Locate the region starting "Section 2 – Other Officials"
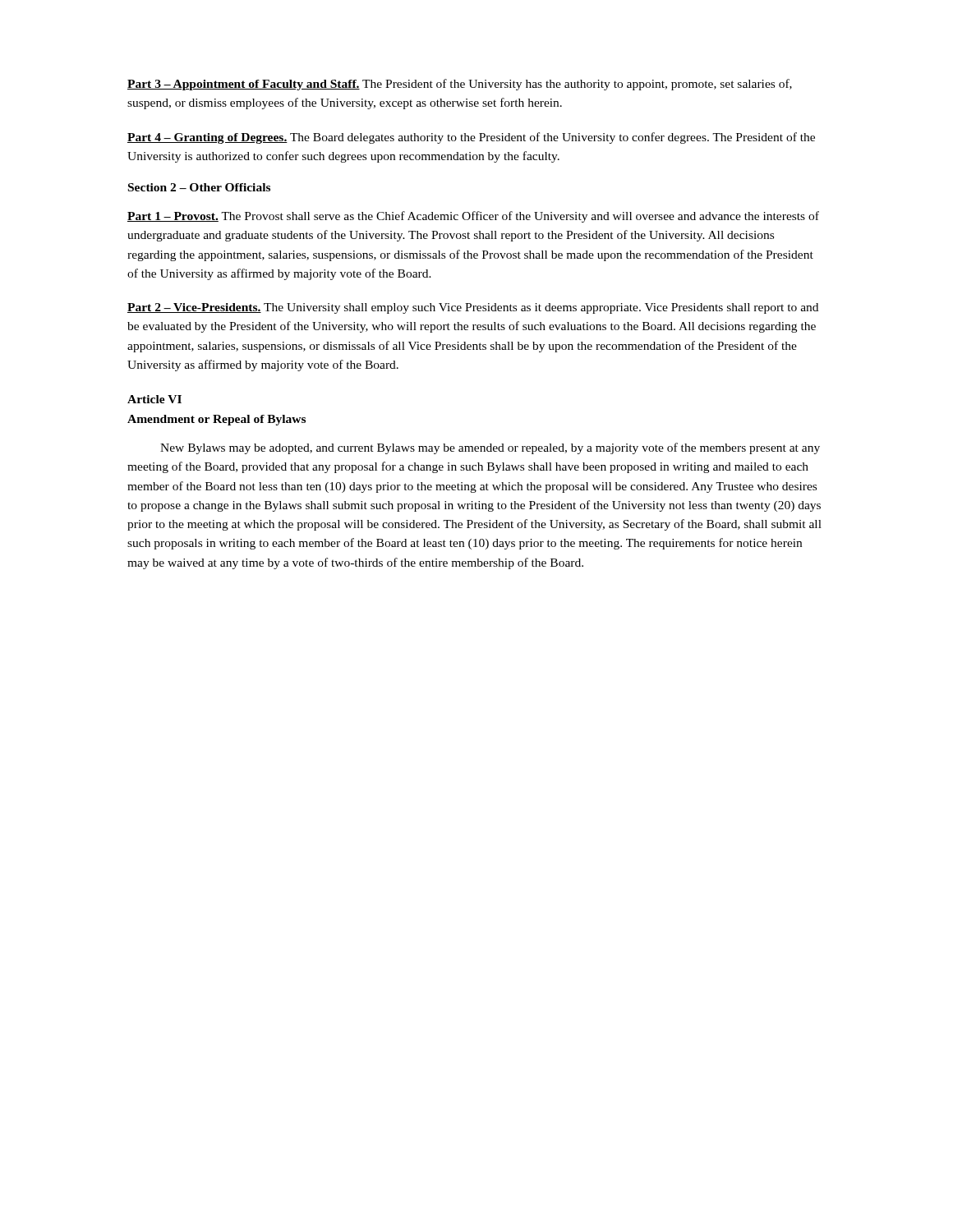 point(199,187)
